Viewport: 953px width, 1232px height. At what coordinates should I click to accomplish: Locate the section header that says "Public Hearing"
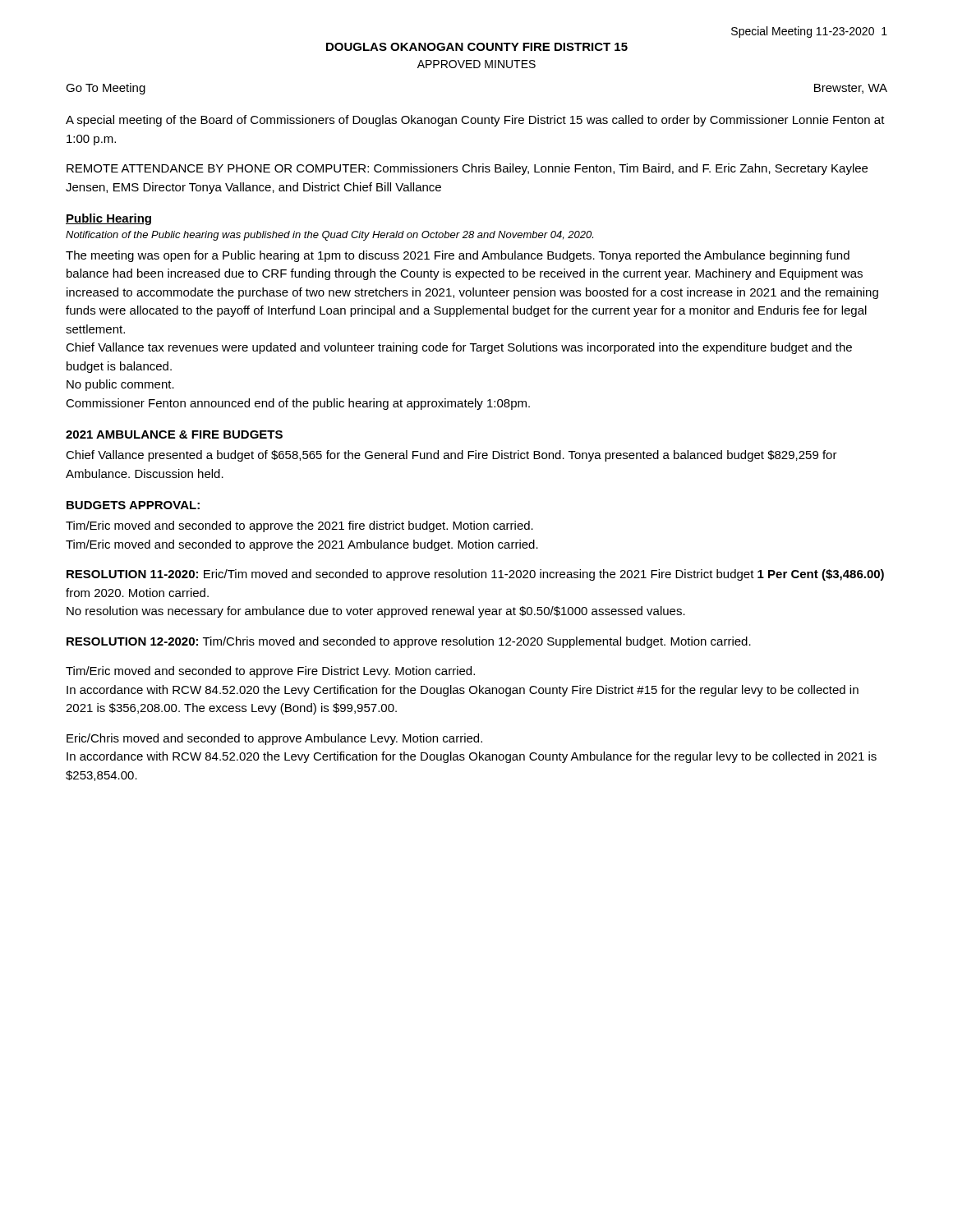tap(109, 218)
